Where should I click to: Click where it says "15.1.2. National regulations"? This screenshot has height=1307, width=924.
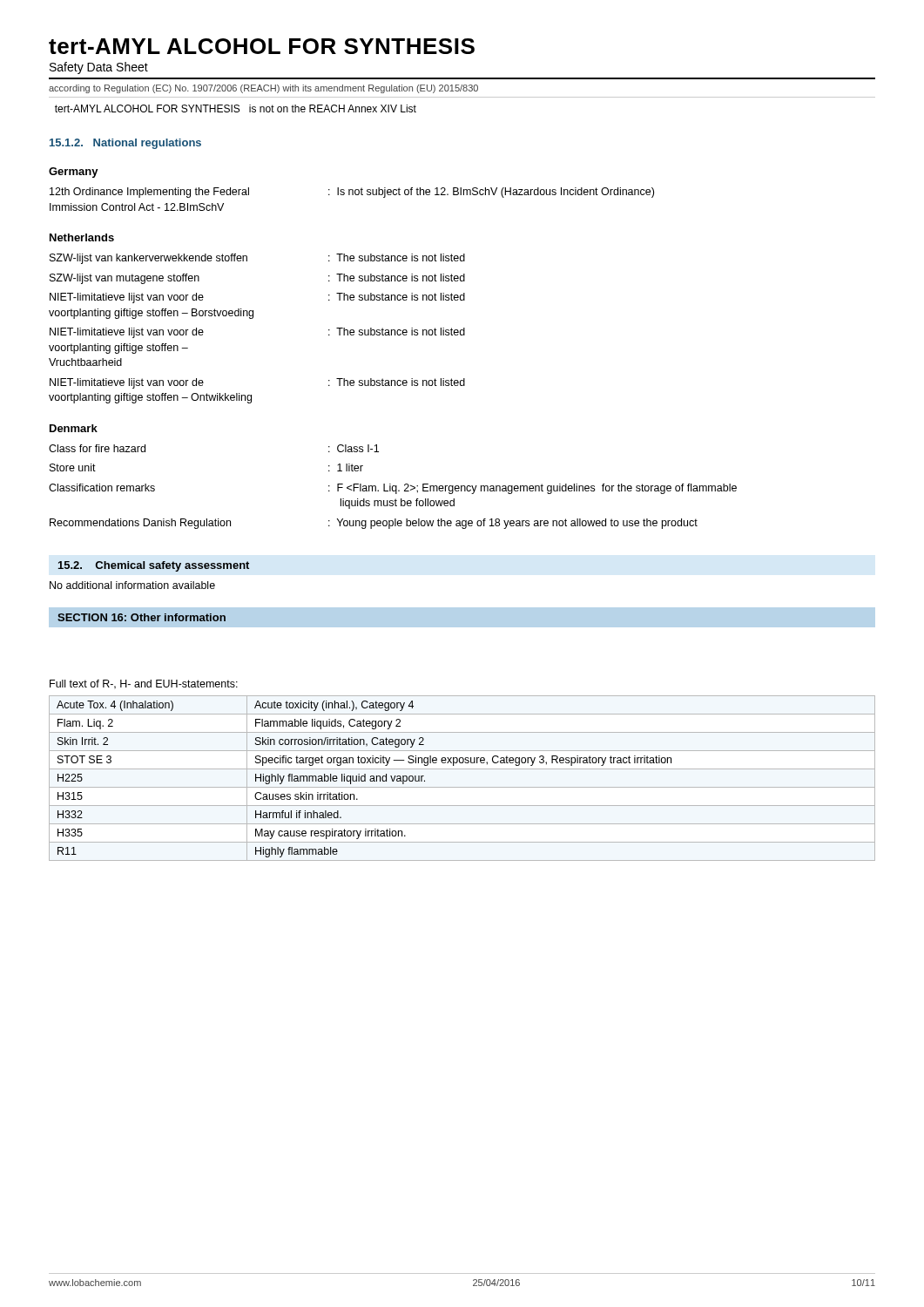pos(125,142)
